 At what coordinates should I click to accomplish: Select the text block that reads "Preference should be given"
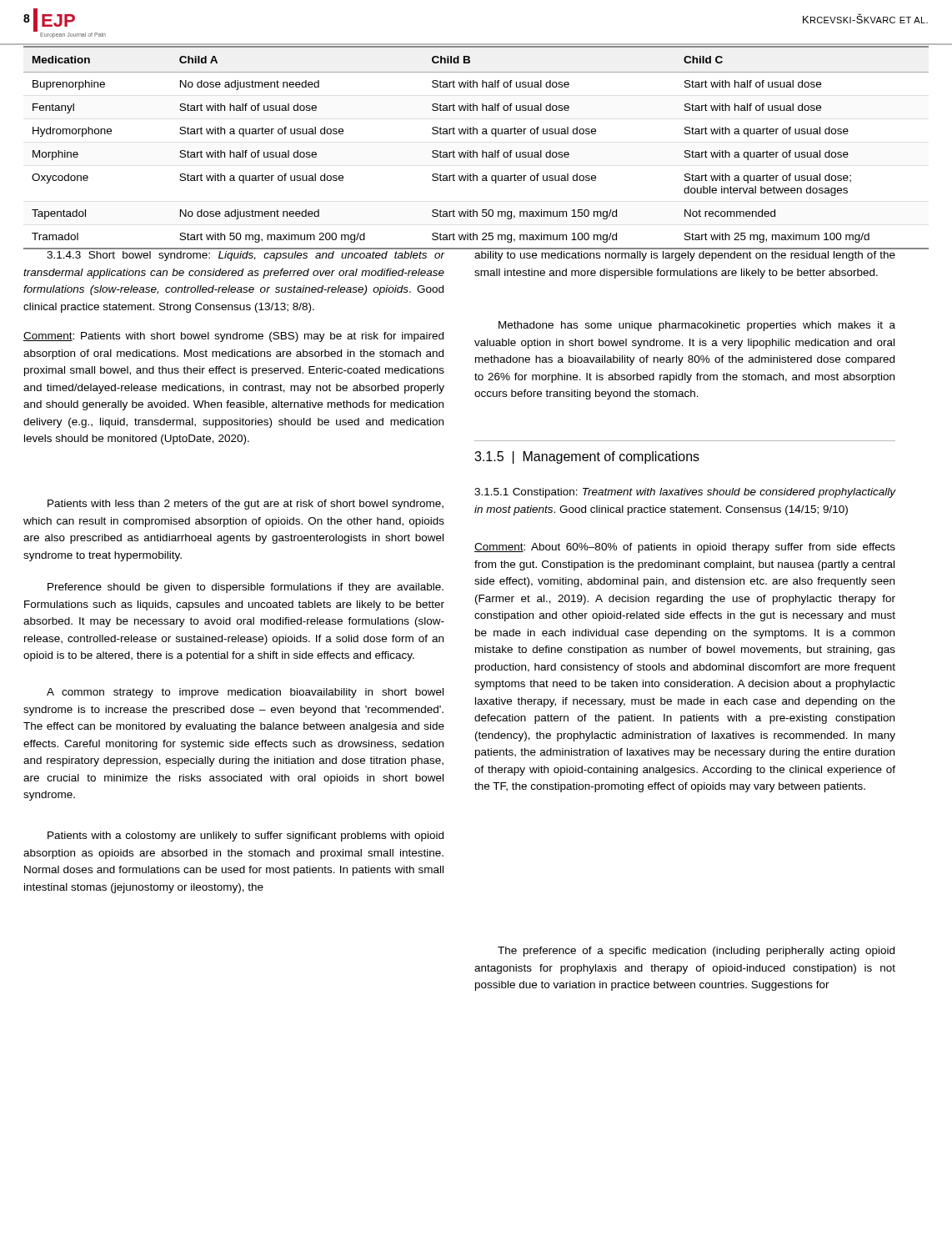pyautogui.click(x=234, y=622)
